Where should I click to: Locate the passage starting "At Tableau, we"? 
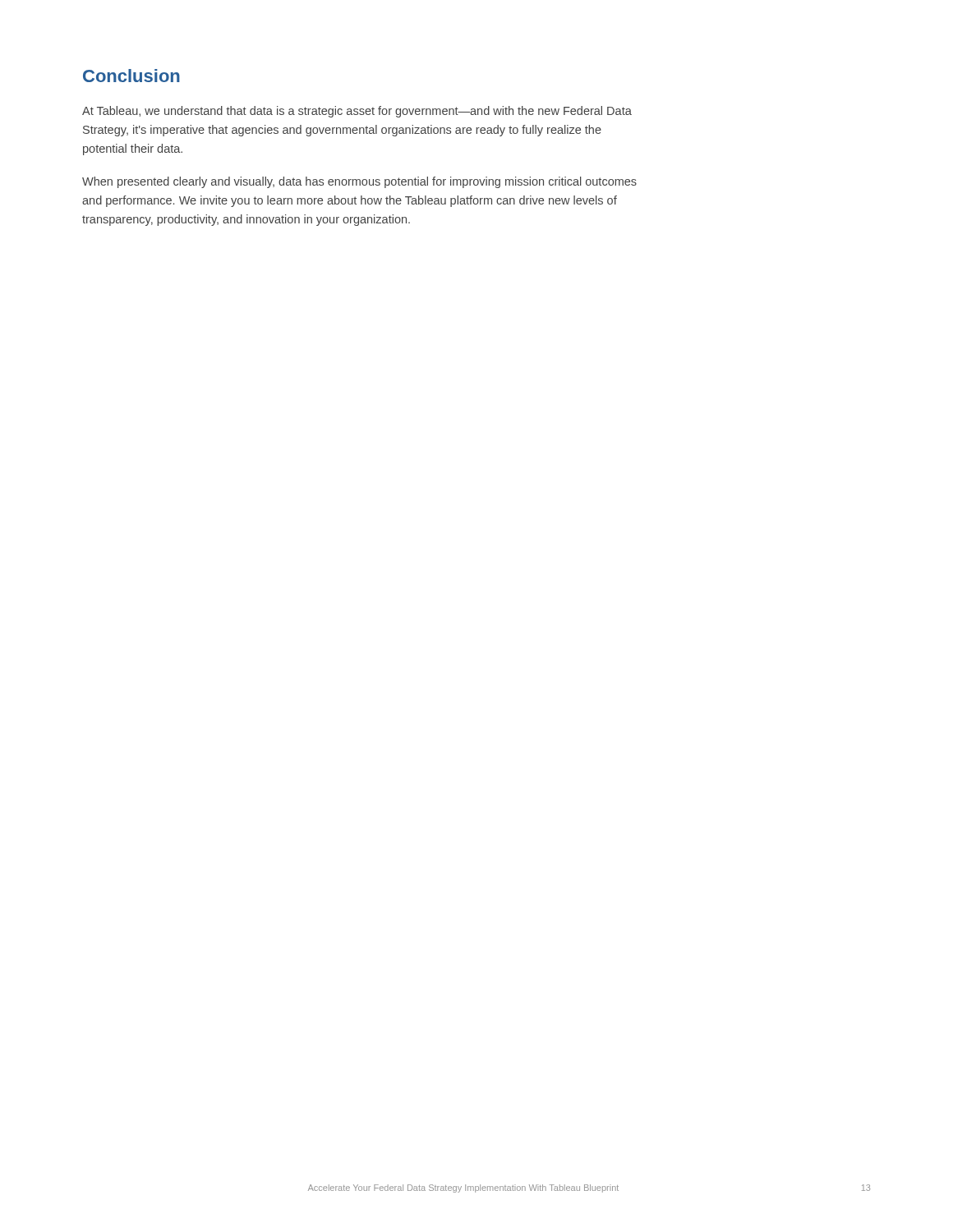pos(357,130)
